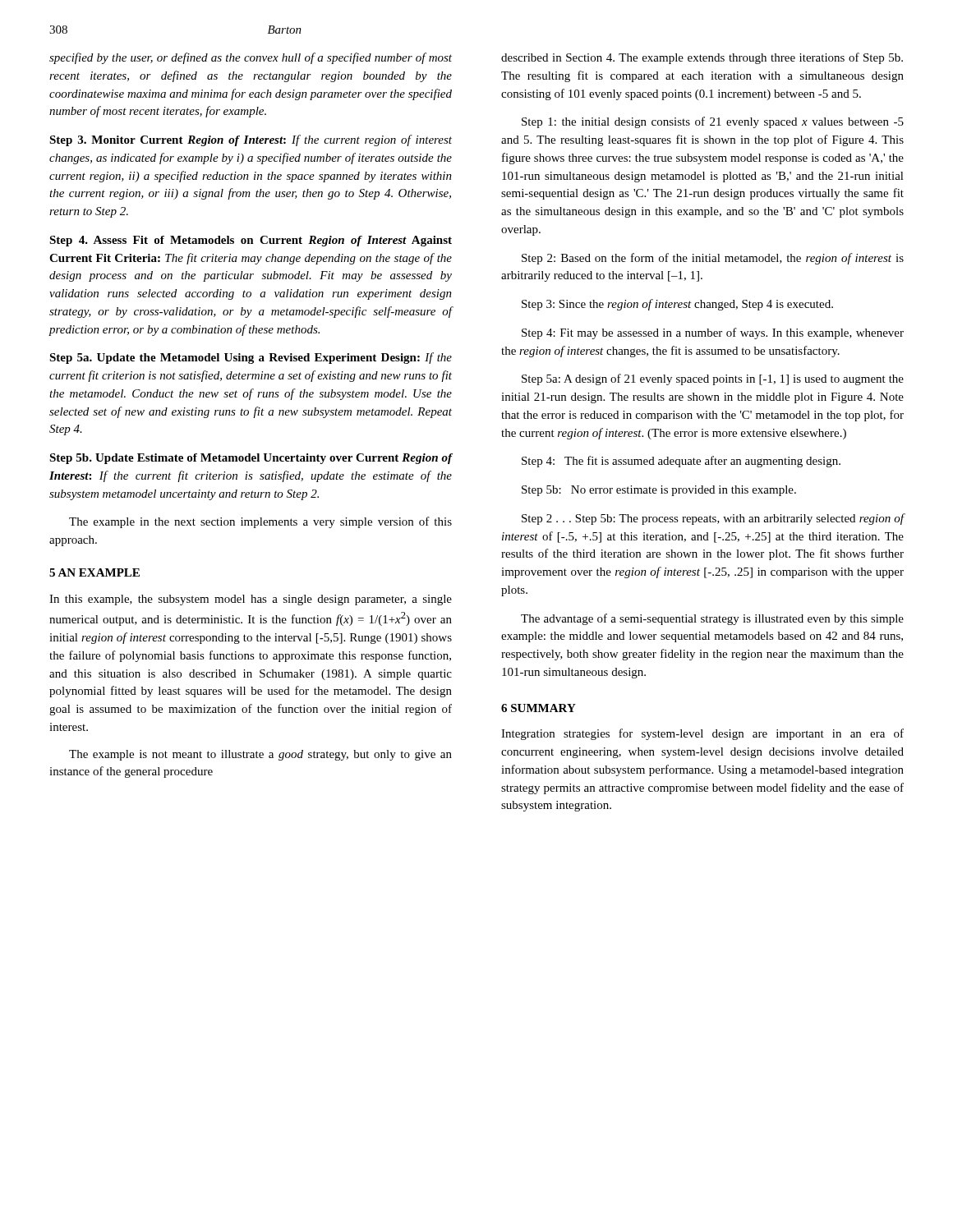Viewport: 953px width, 1232px height.
Task: Find the text block that says "Step 5a: A design of 21"
Action: pyautogui.click(x=702, y=406)
